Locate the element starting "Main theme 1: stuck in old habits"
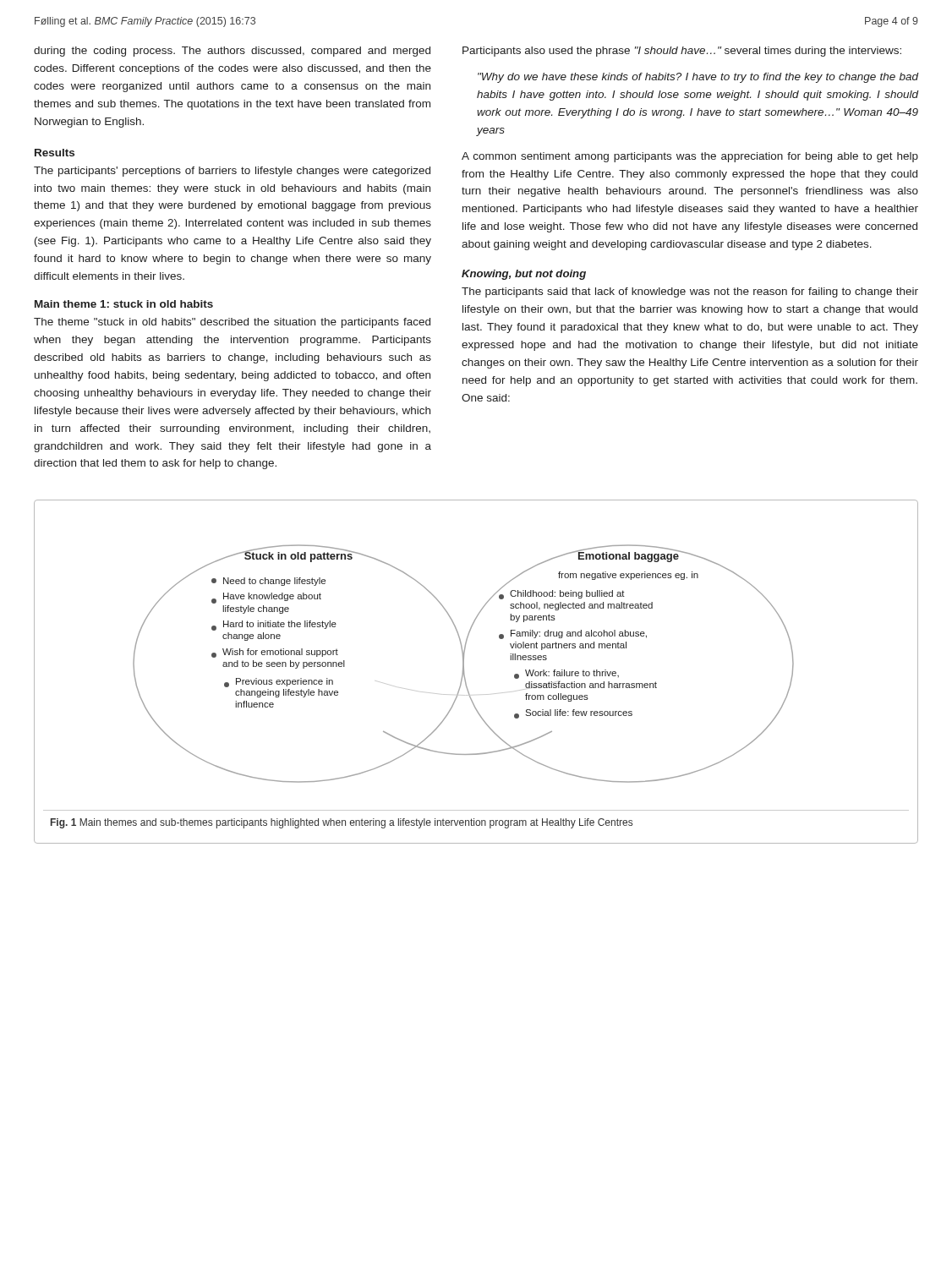952x1268 pixels. coord(124,304)
